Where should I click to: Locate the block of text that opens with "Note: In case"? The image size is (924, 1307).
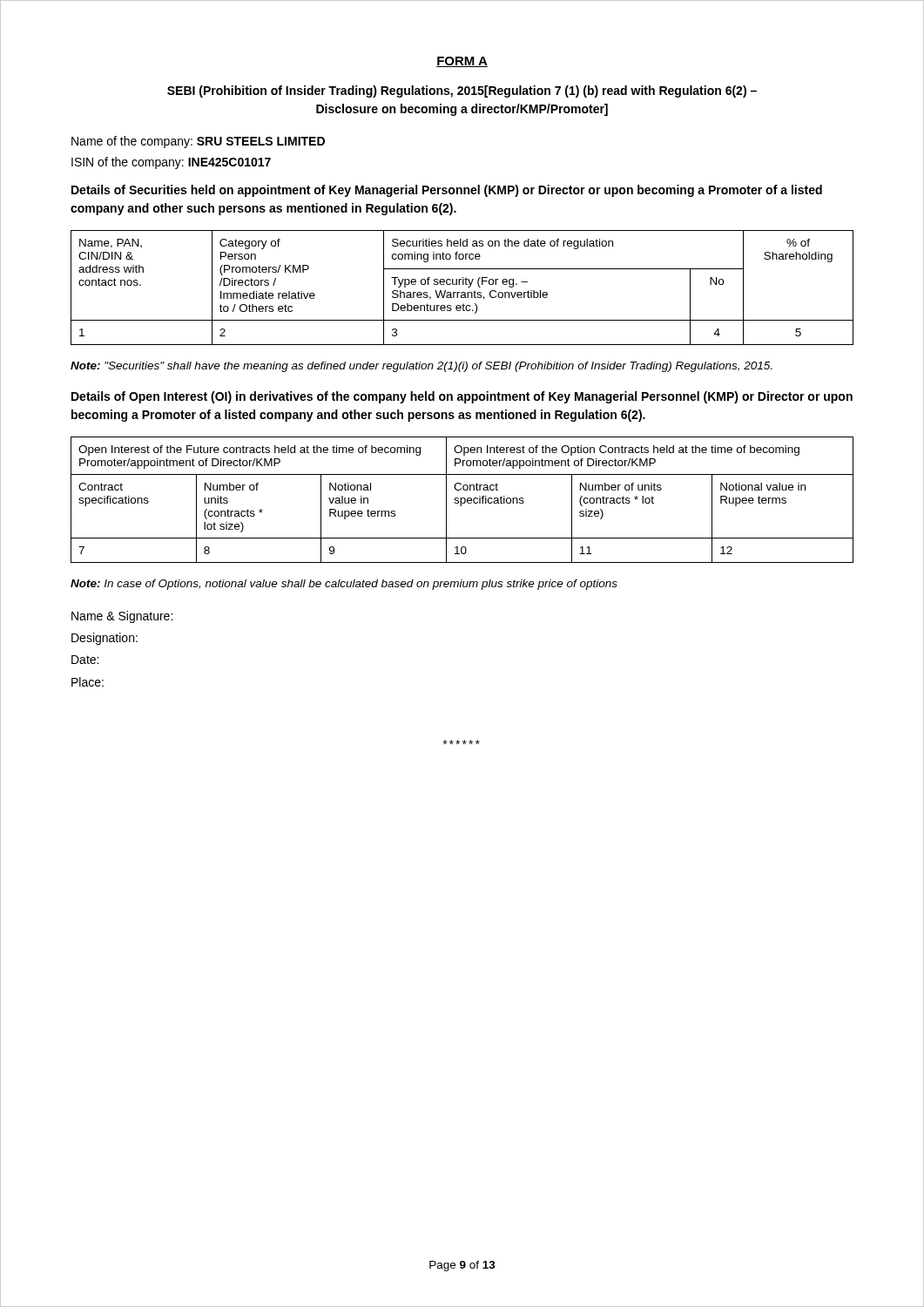[x=344, y=583]
